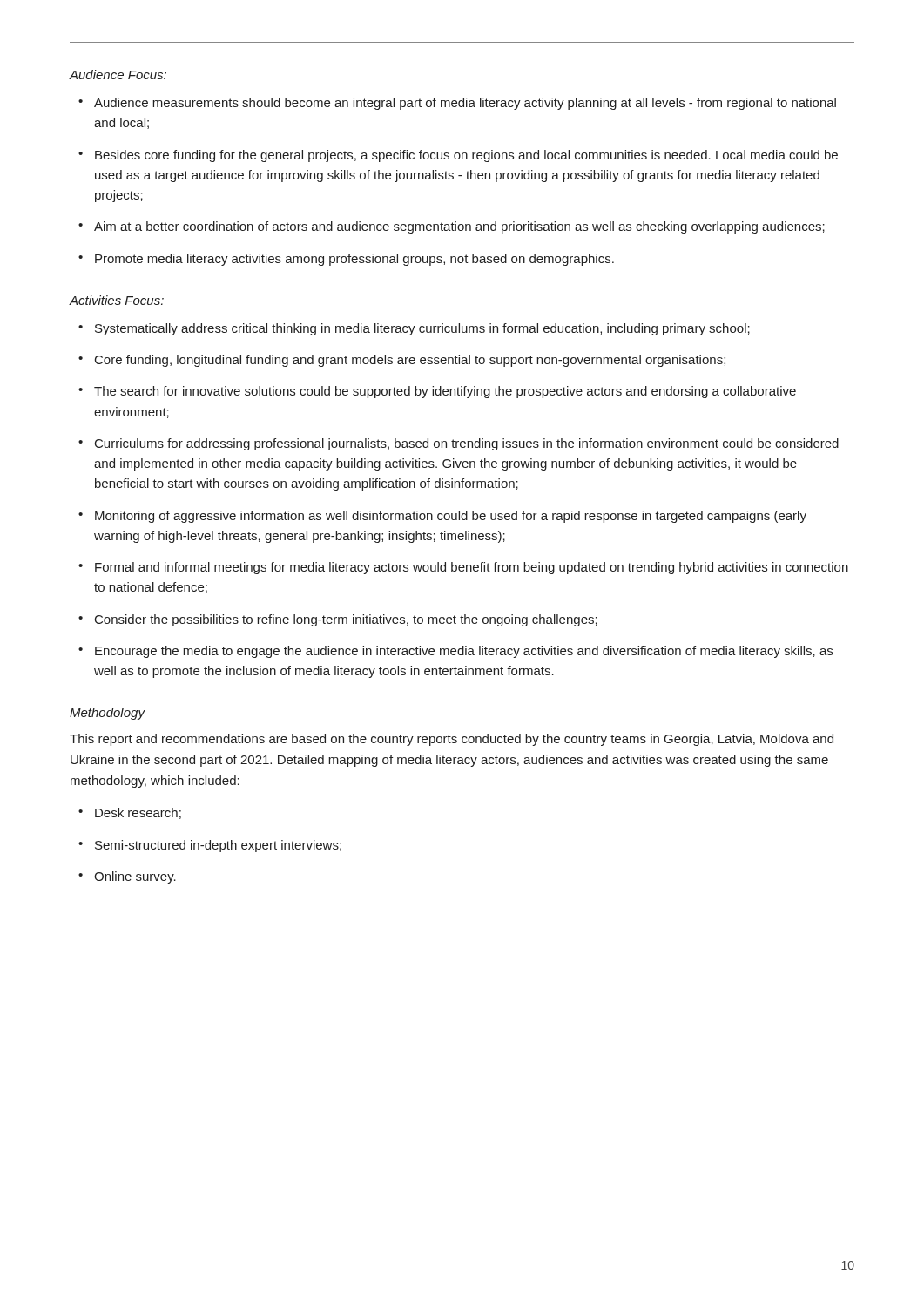Locate the list item containing "• Encourage the media to engage the"
Screen dimensions: 1307x924
click(466, 660)
